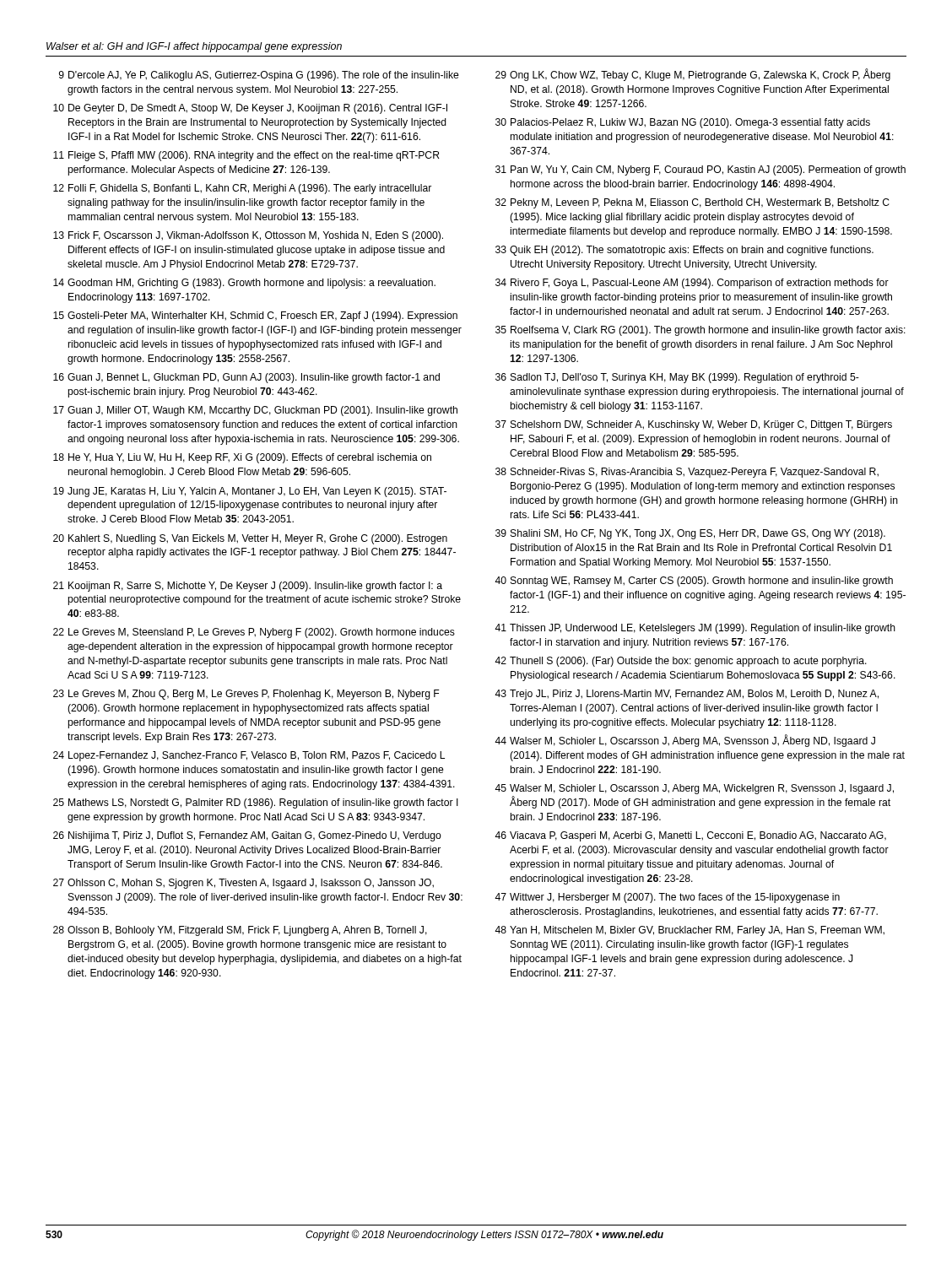Point to the text starting "41 Thissen JP, Underwood"
This screenshot has width=952, height=1266.
[697, 635]
